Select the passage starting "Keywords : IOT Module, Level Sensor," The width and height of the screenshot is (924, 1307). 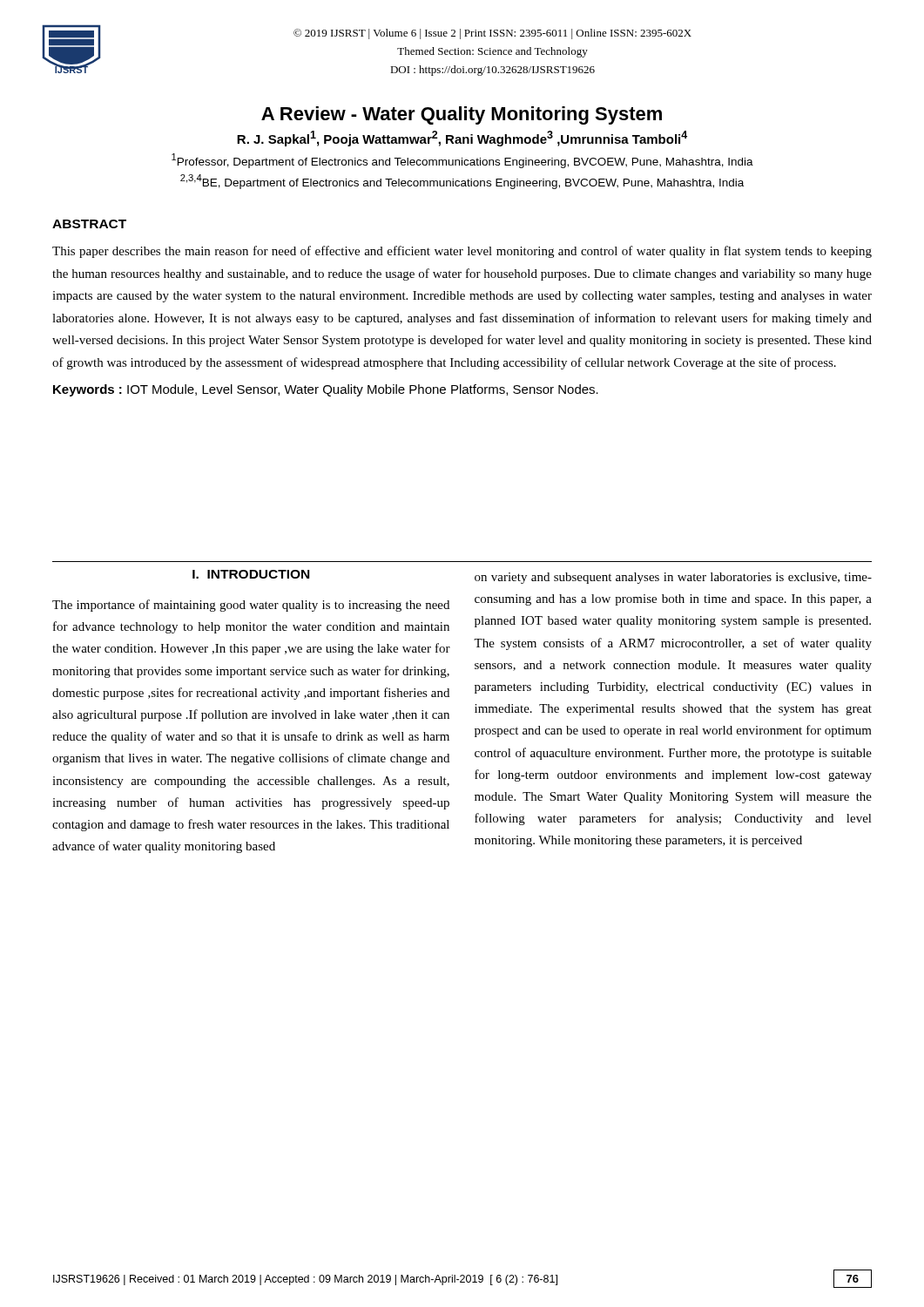click(326, 389)
